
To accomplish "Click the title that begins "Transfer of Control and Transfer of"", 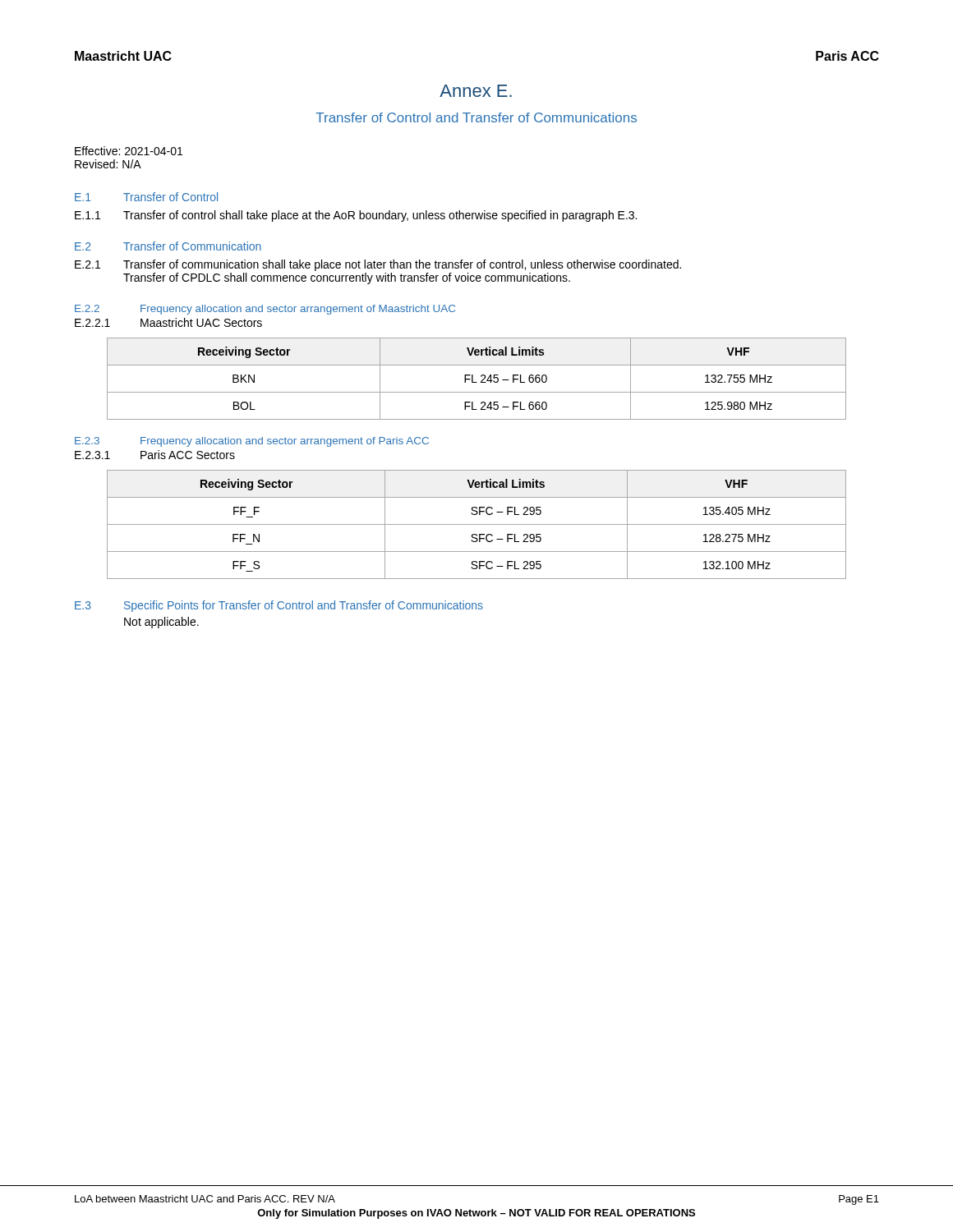I will tap(476, 118).
